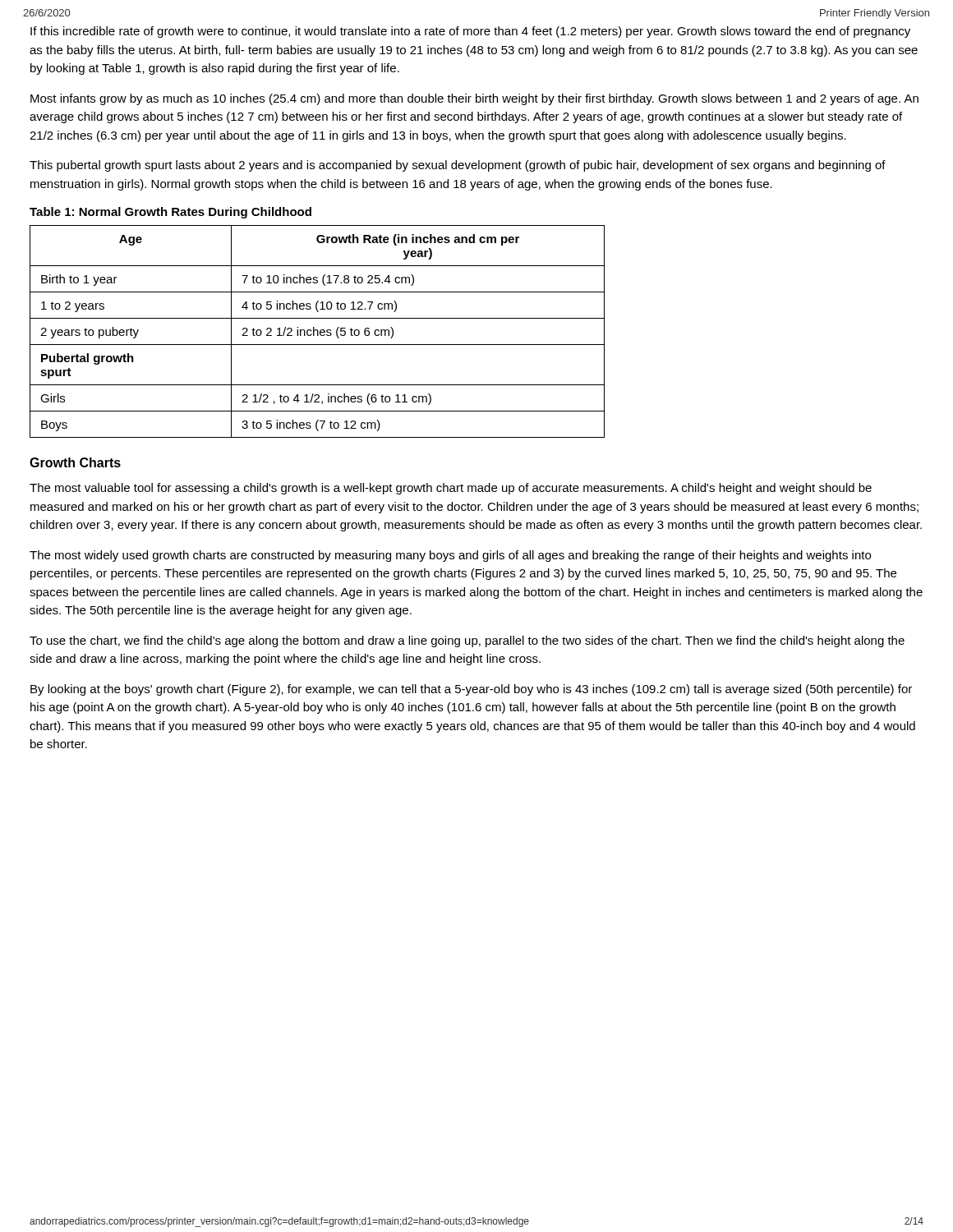953x1232 pixels.
Task: Select the element starting "Growth Charts"
Action: click(x=75, y=463)
